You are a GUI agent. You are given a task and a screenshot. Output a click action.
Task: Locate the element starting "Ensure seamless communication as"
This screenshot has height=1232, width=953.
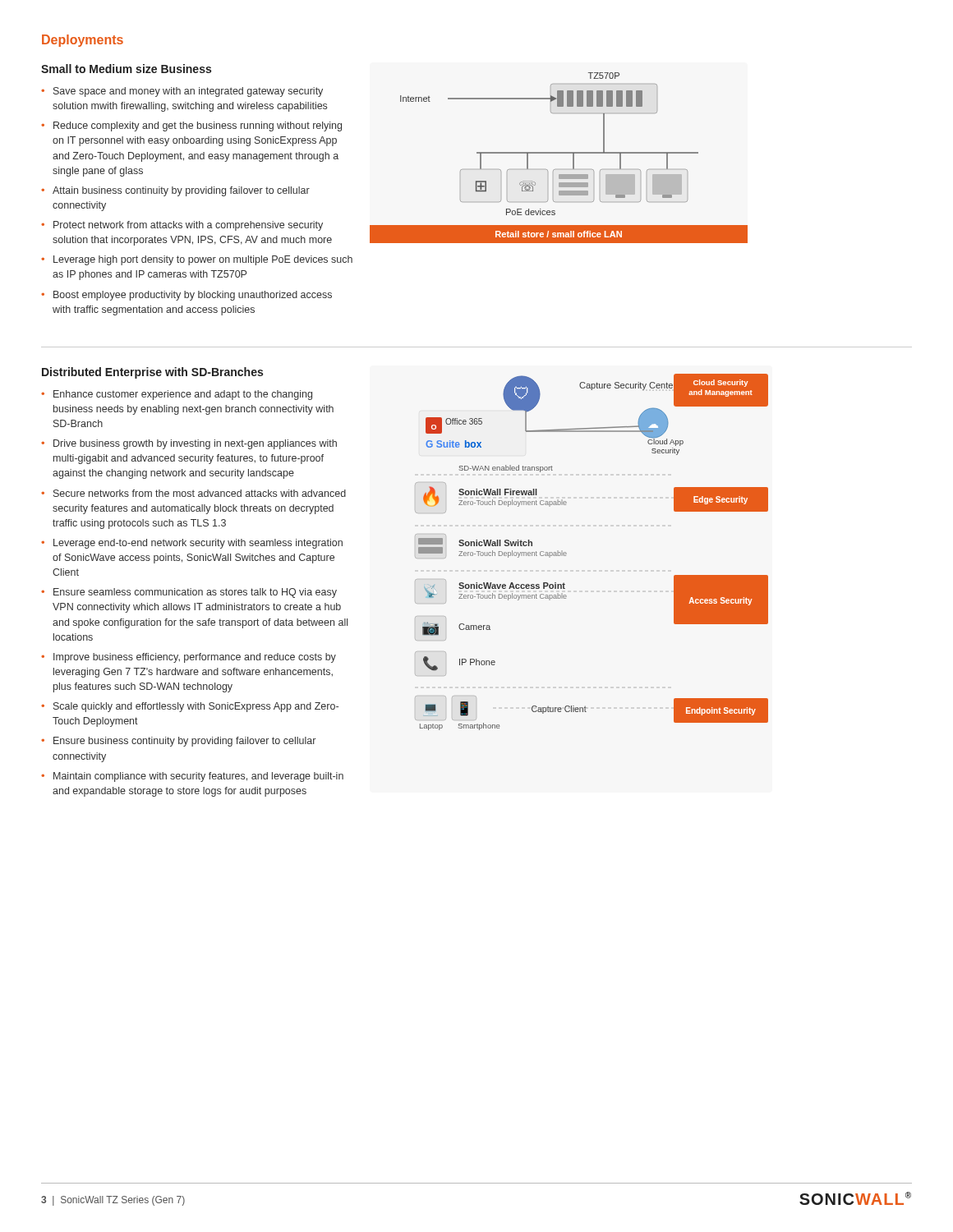click(200, 615)
